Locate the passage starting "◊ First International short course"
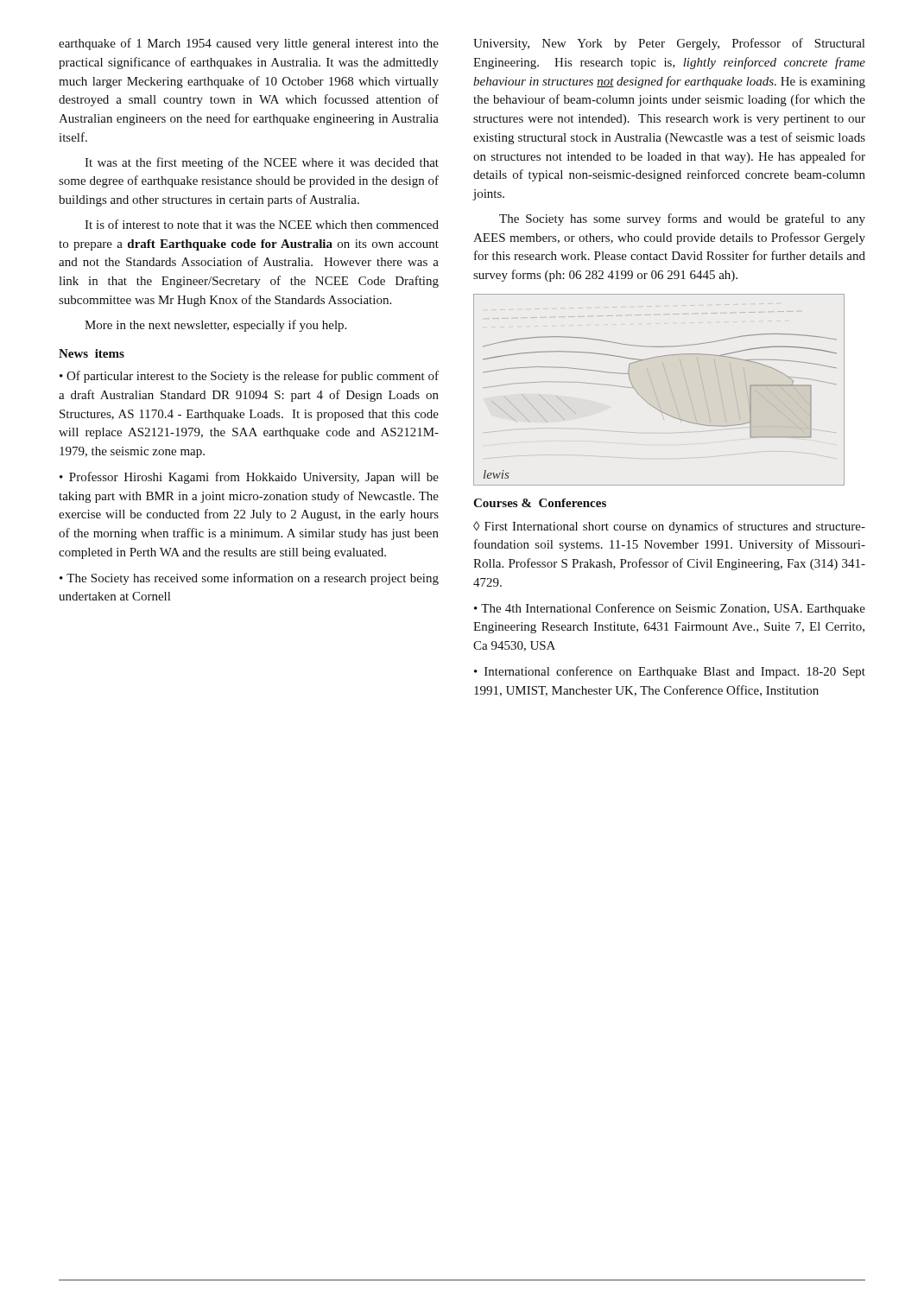Screen dimensions: 1296x924 pos(669,555)
